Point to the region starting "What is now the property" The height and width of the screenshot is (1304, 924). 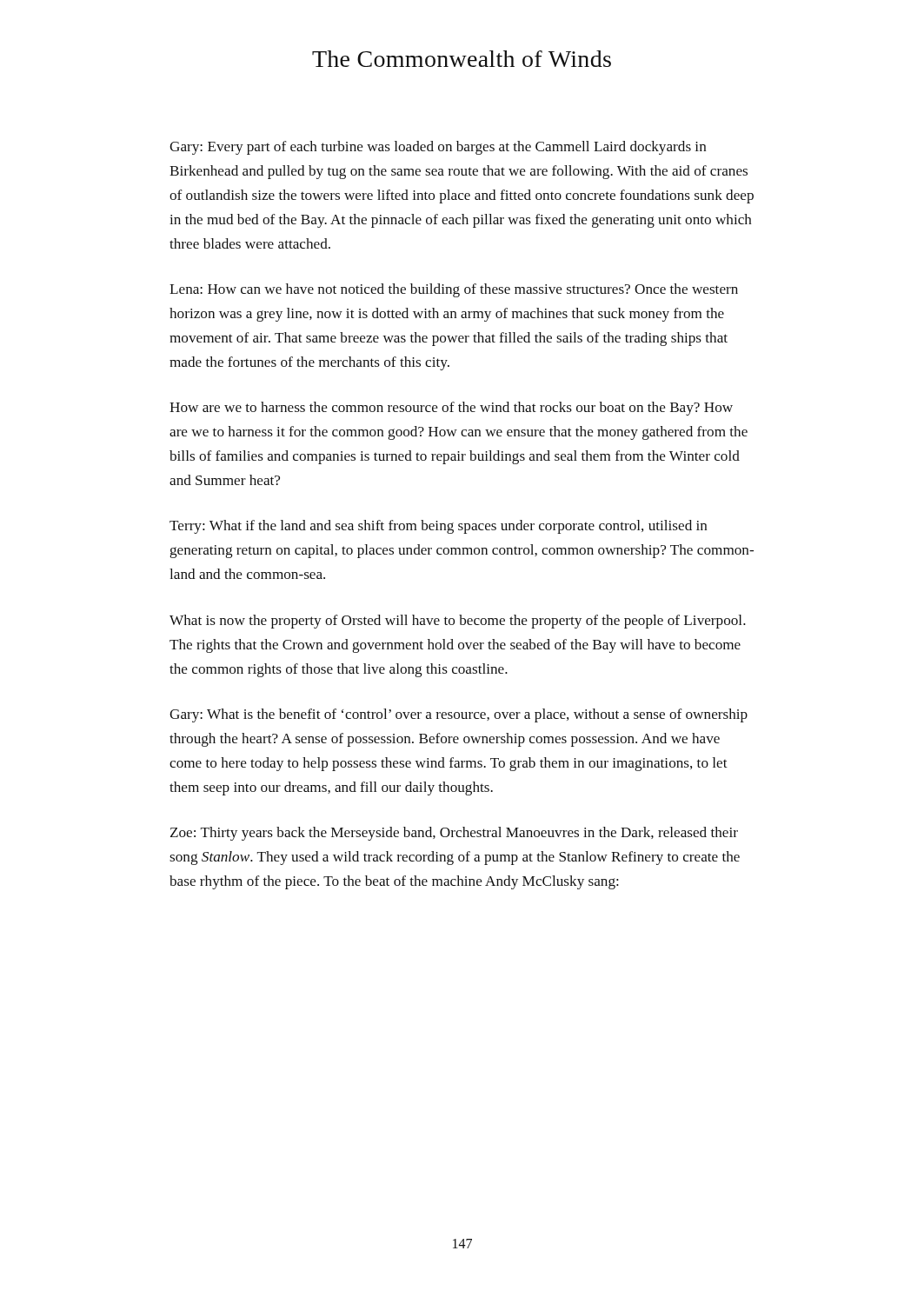click(x=458, y=644)
